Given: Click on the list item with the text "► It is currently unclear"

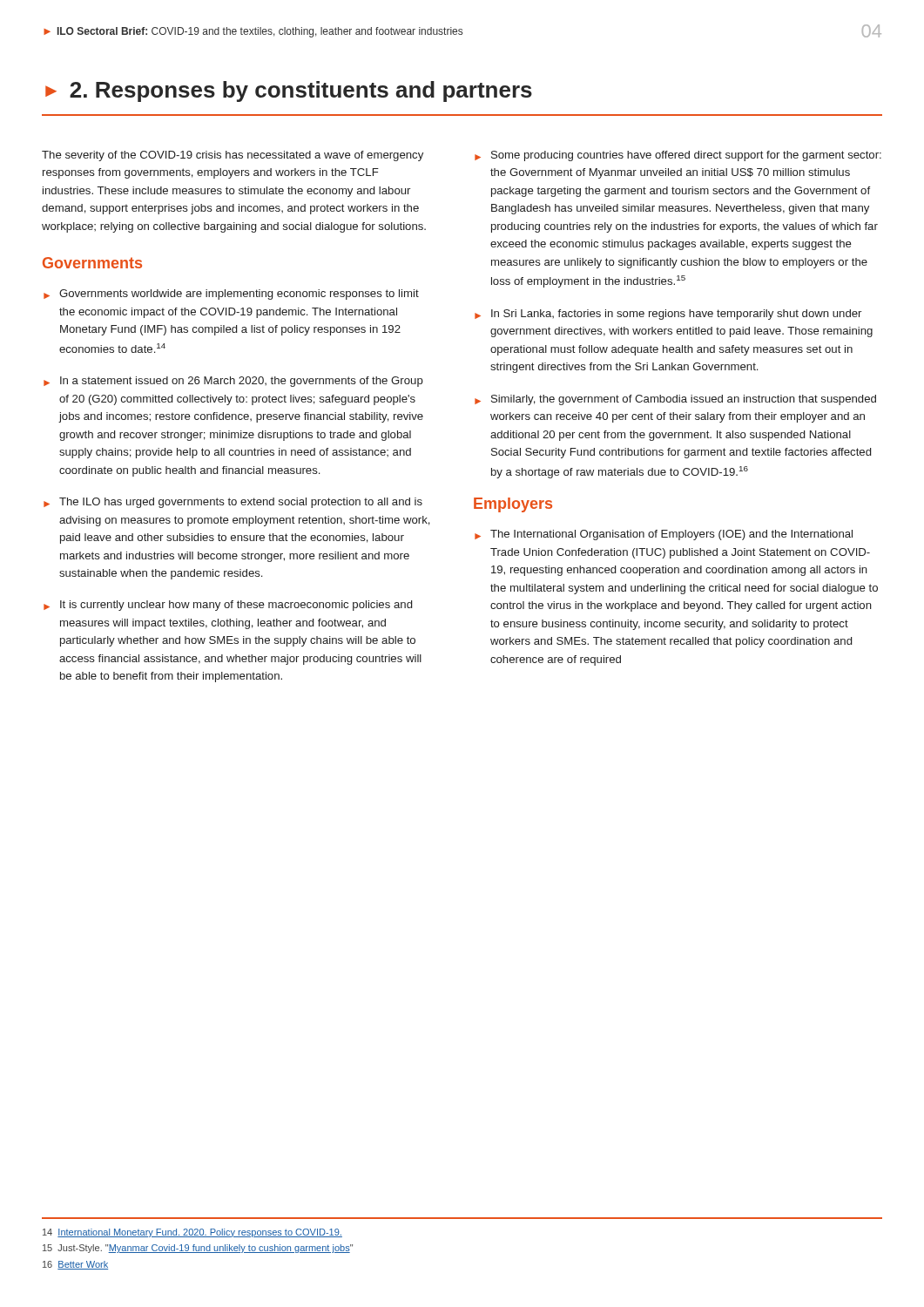Looking at the screenshot, I should [238, 641].
